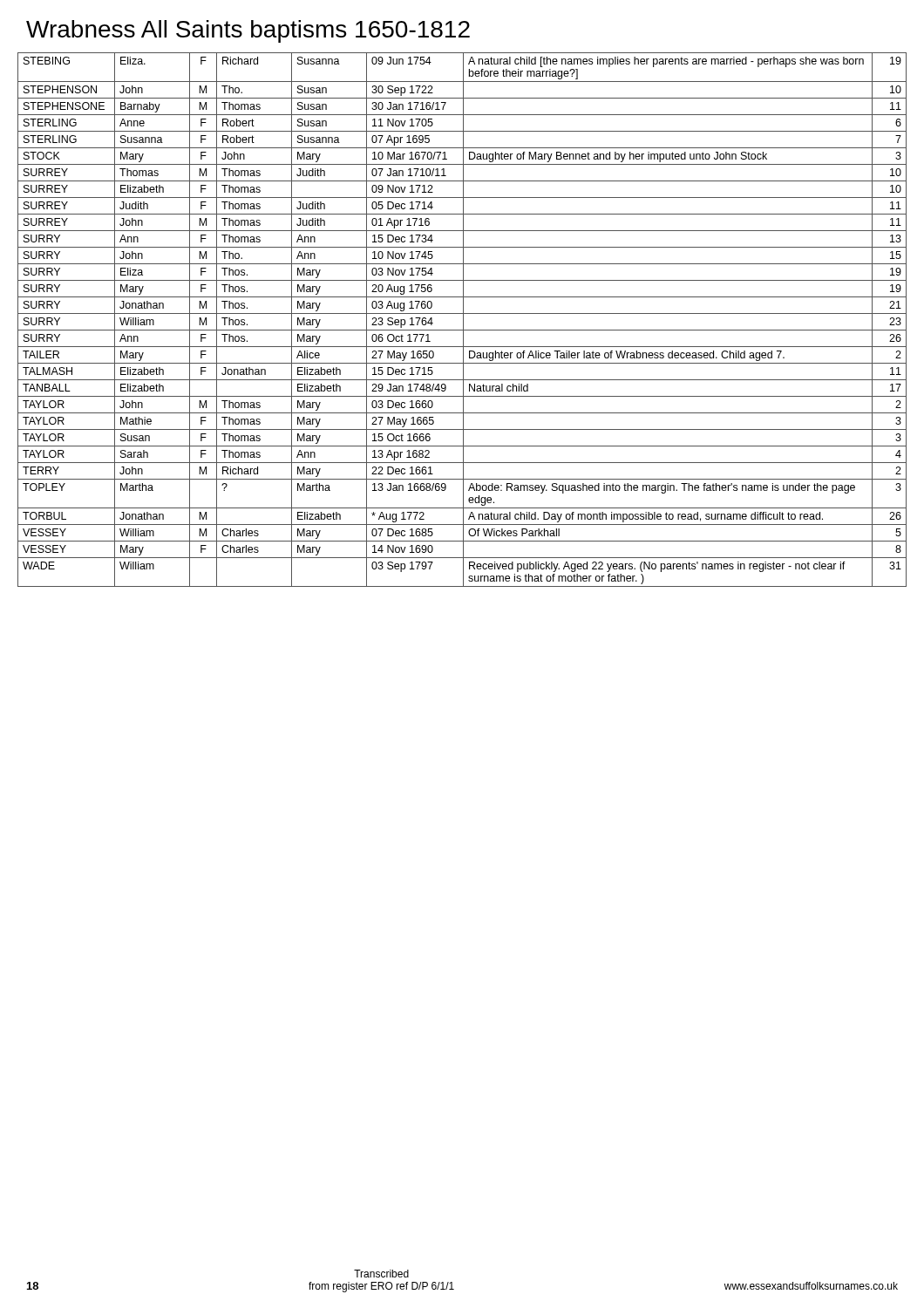Image resolution: width=924 pixels, height=1308 pixels.
Task: Locate the table with the text "03 Nov 1754"
Action: [462, 320]
